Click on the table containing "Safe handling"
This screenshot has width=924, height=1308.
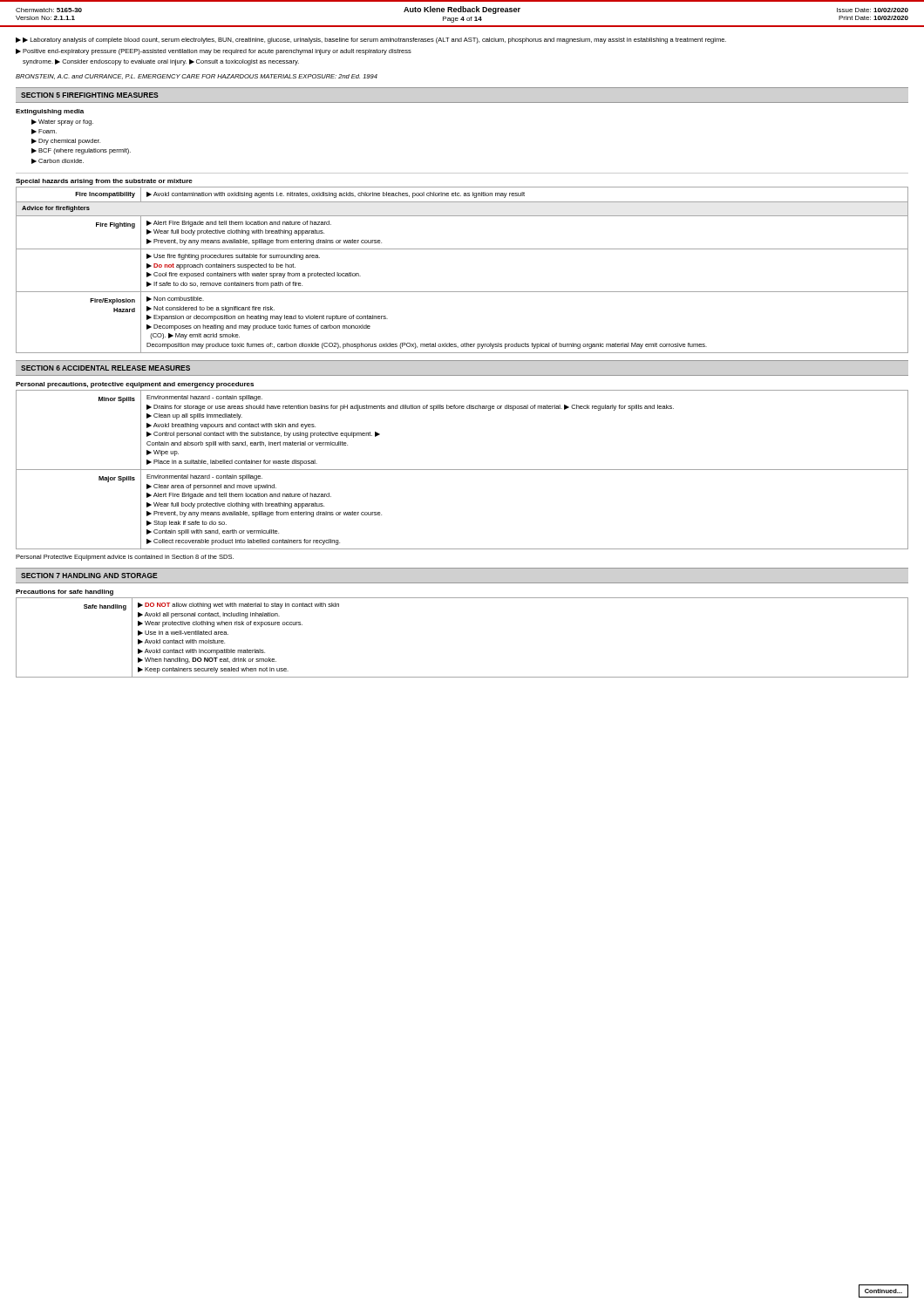coord(462,638)
